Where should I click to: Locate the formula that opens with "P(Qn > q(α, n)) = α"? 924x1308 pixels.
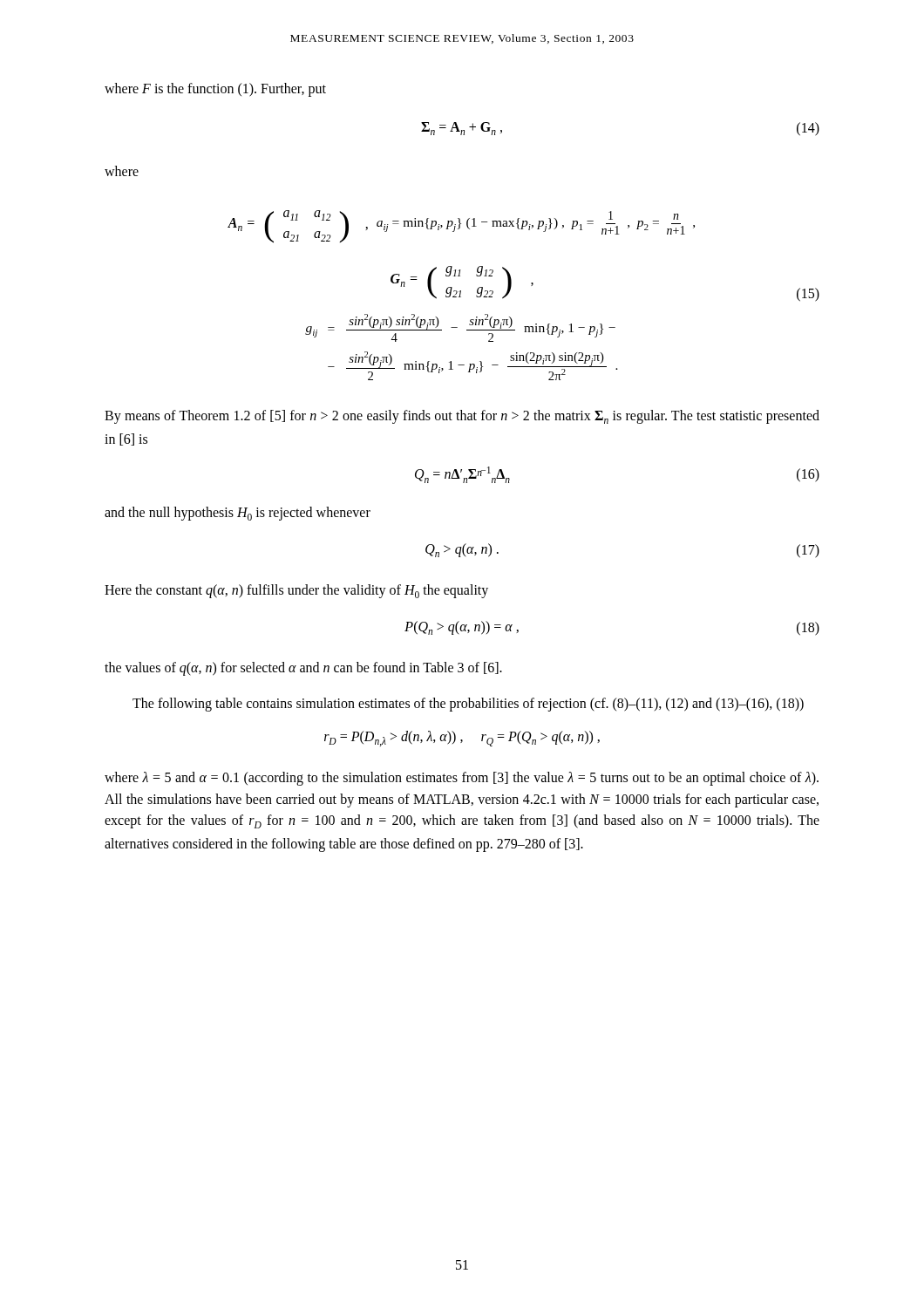[460, 628]
